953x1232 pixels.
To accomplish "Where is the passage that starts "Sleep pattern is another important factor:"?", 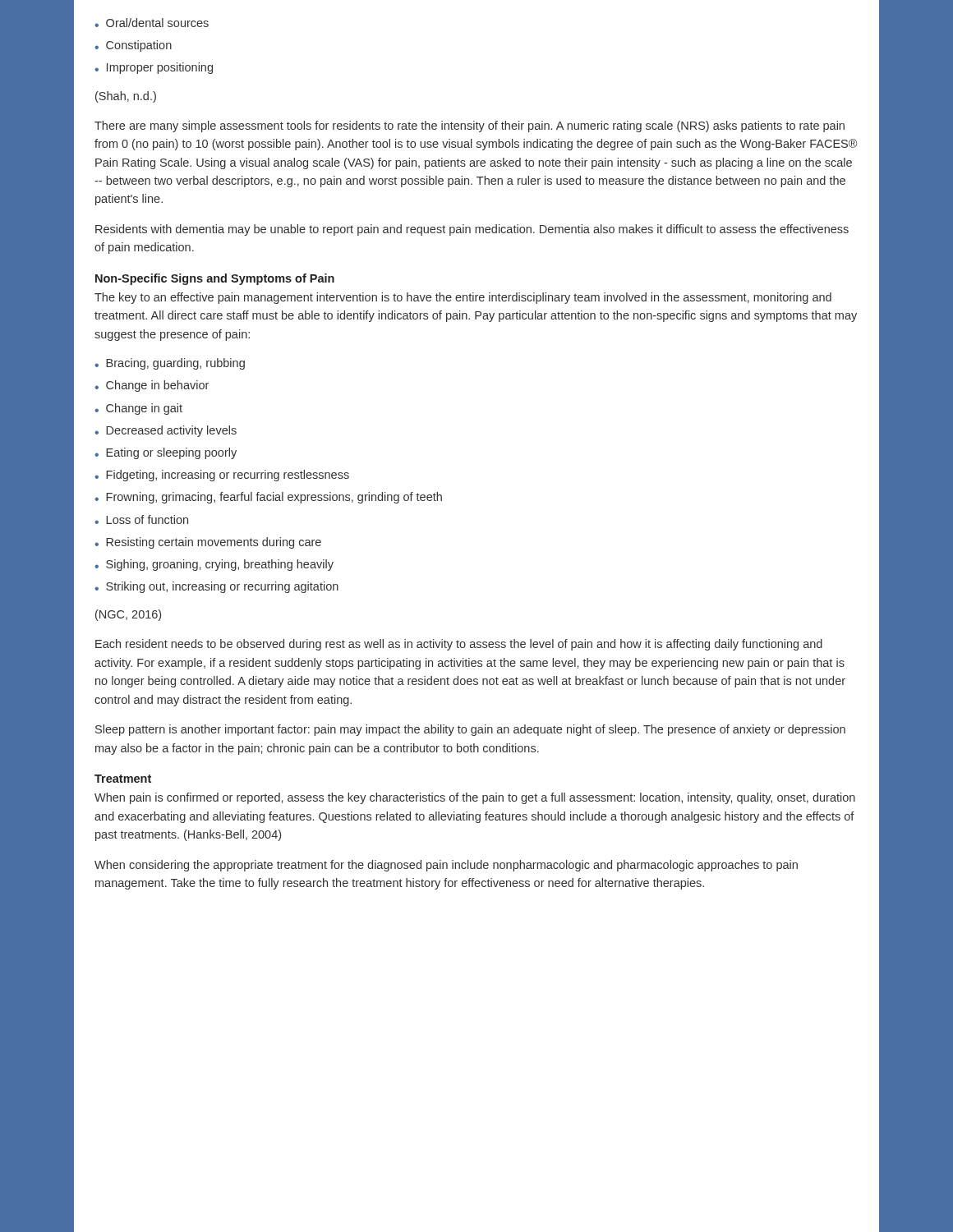I will [470, 739].
